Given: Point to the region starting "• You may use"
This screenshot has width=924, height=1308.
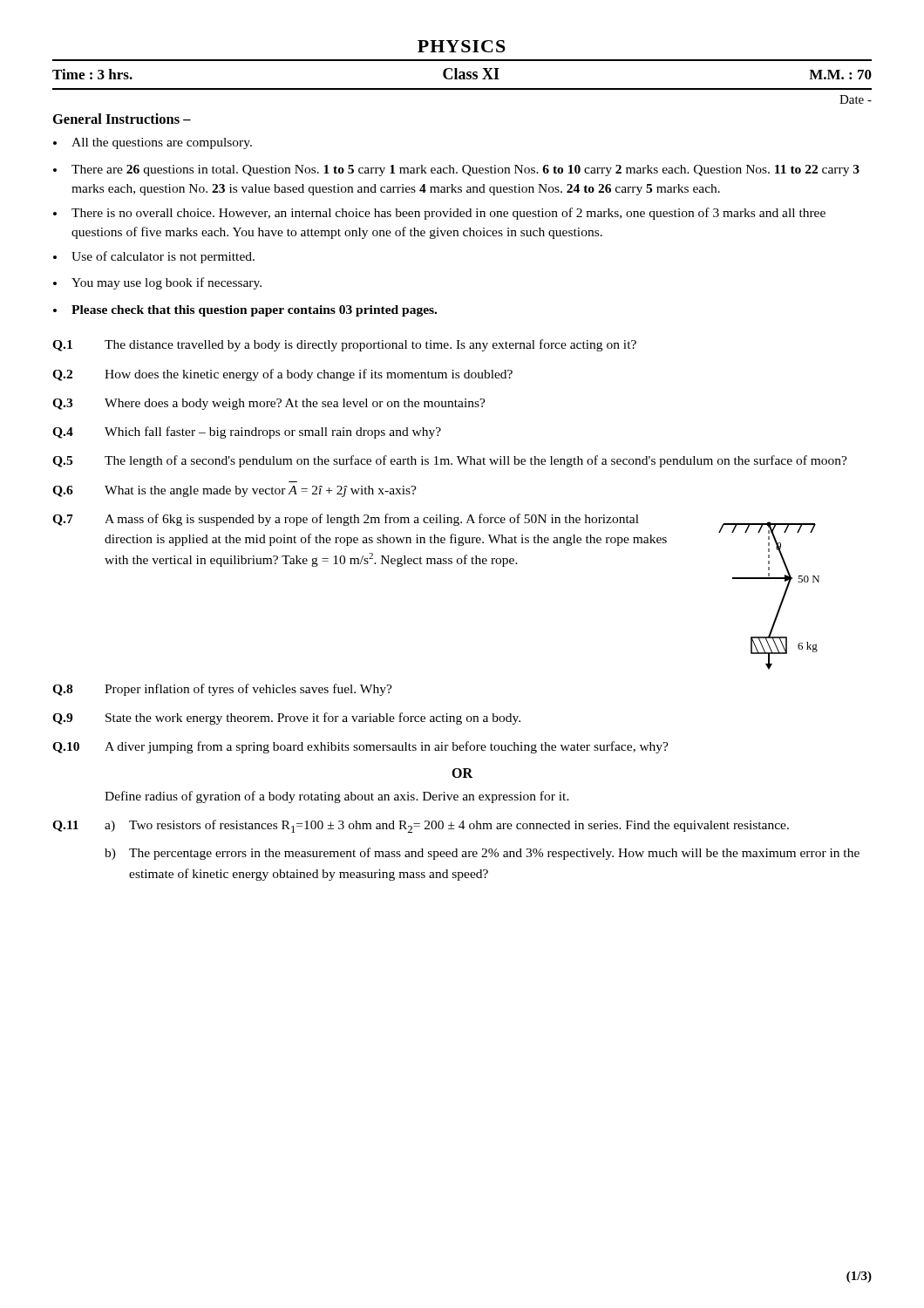Looking at the screenshot, I should click(157, 283).
